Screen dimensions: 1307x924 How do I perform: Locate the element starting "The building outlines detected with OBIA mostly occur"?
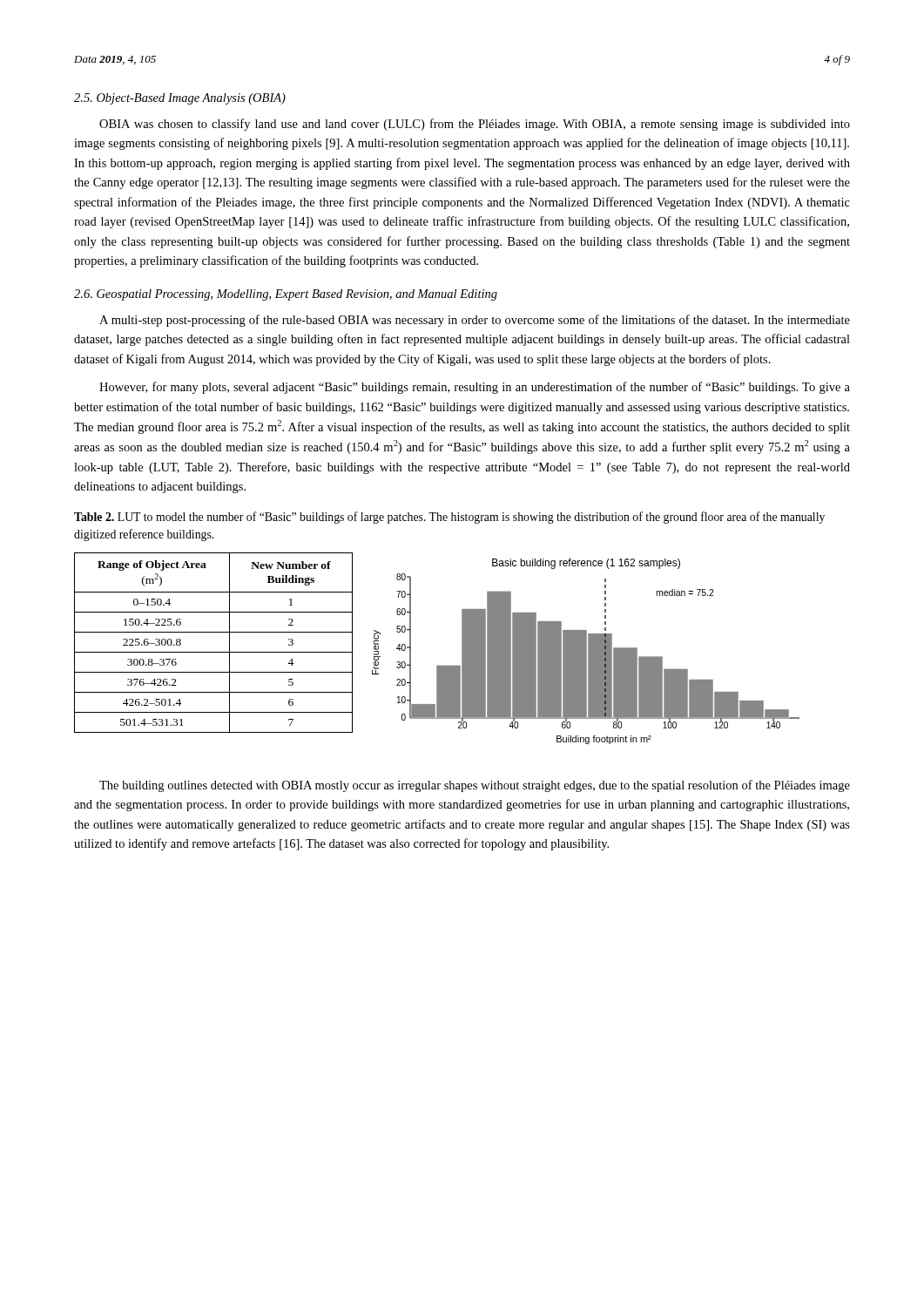(462, 814)
